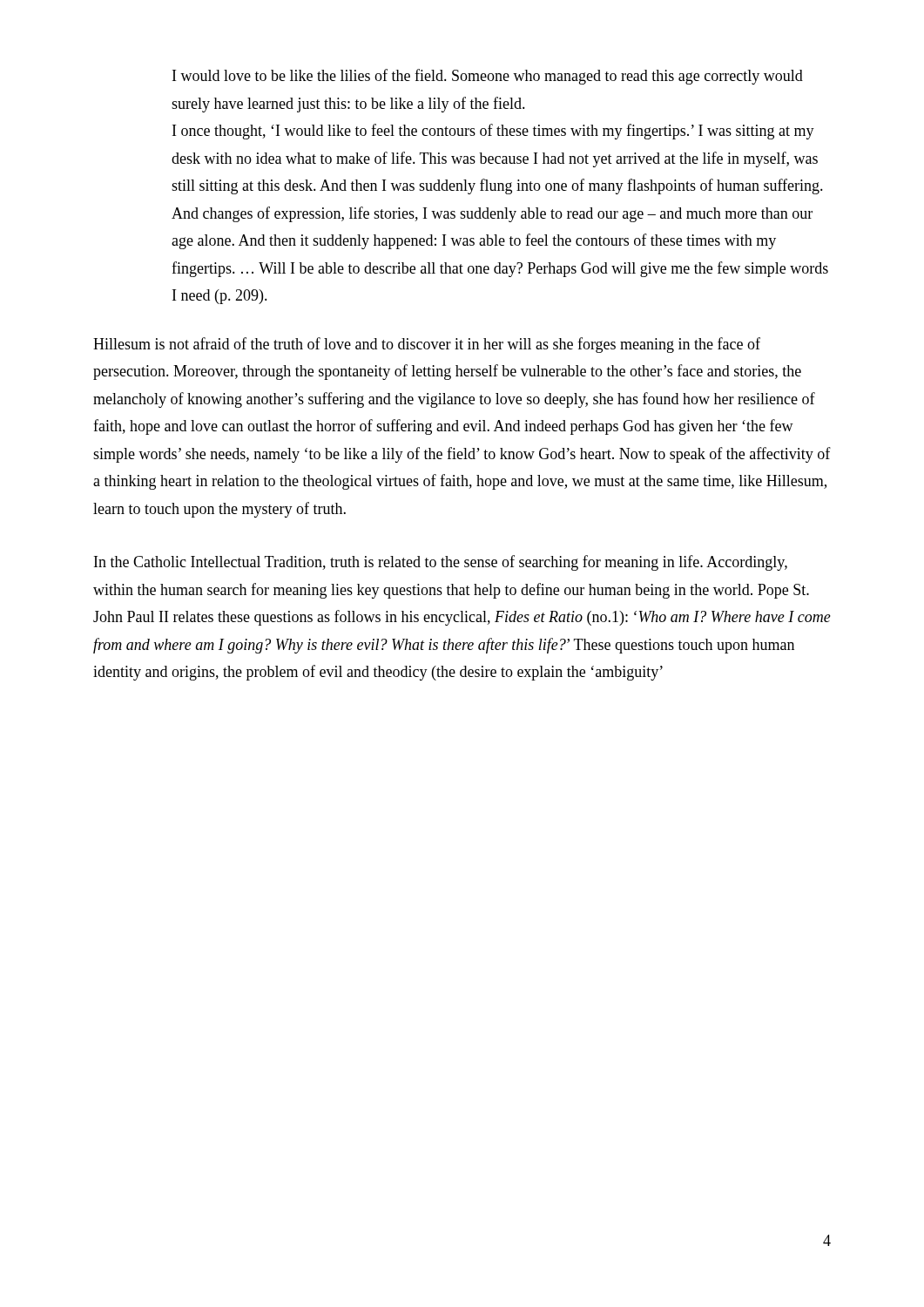This screenshot has height=1307, width=924.
Task: Locate the text block starting "Hillesum is not afraid"
Action: [x=462, y=426]
